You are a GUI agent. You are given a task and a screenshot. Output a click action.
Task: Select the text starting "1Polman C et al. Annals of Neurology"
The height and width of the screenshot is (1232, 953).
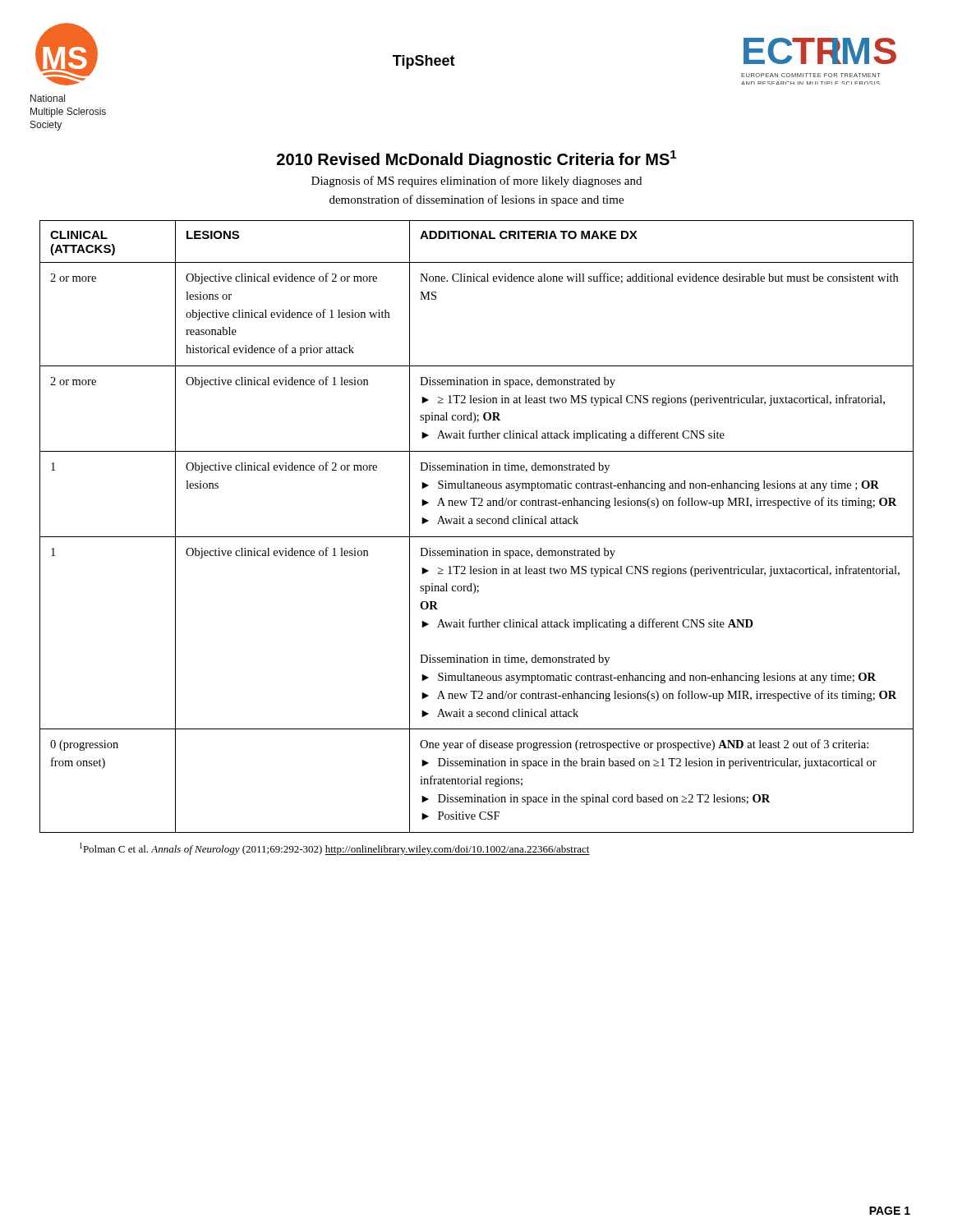(334, 848)
